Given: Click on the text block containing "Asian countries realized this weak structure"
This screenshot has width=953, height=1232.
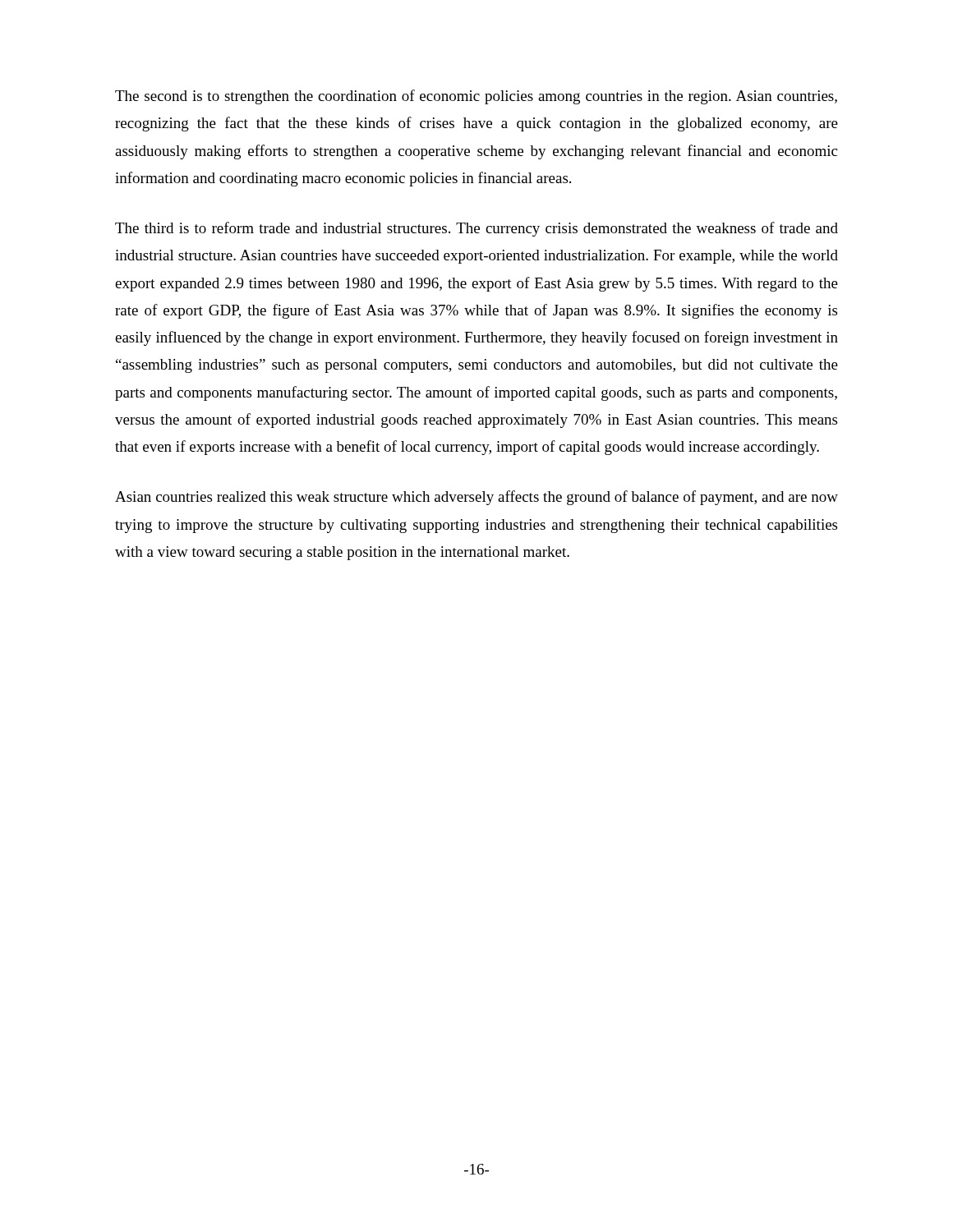Looking at the screenshot, I should (x=476, y=524).
